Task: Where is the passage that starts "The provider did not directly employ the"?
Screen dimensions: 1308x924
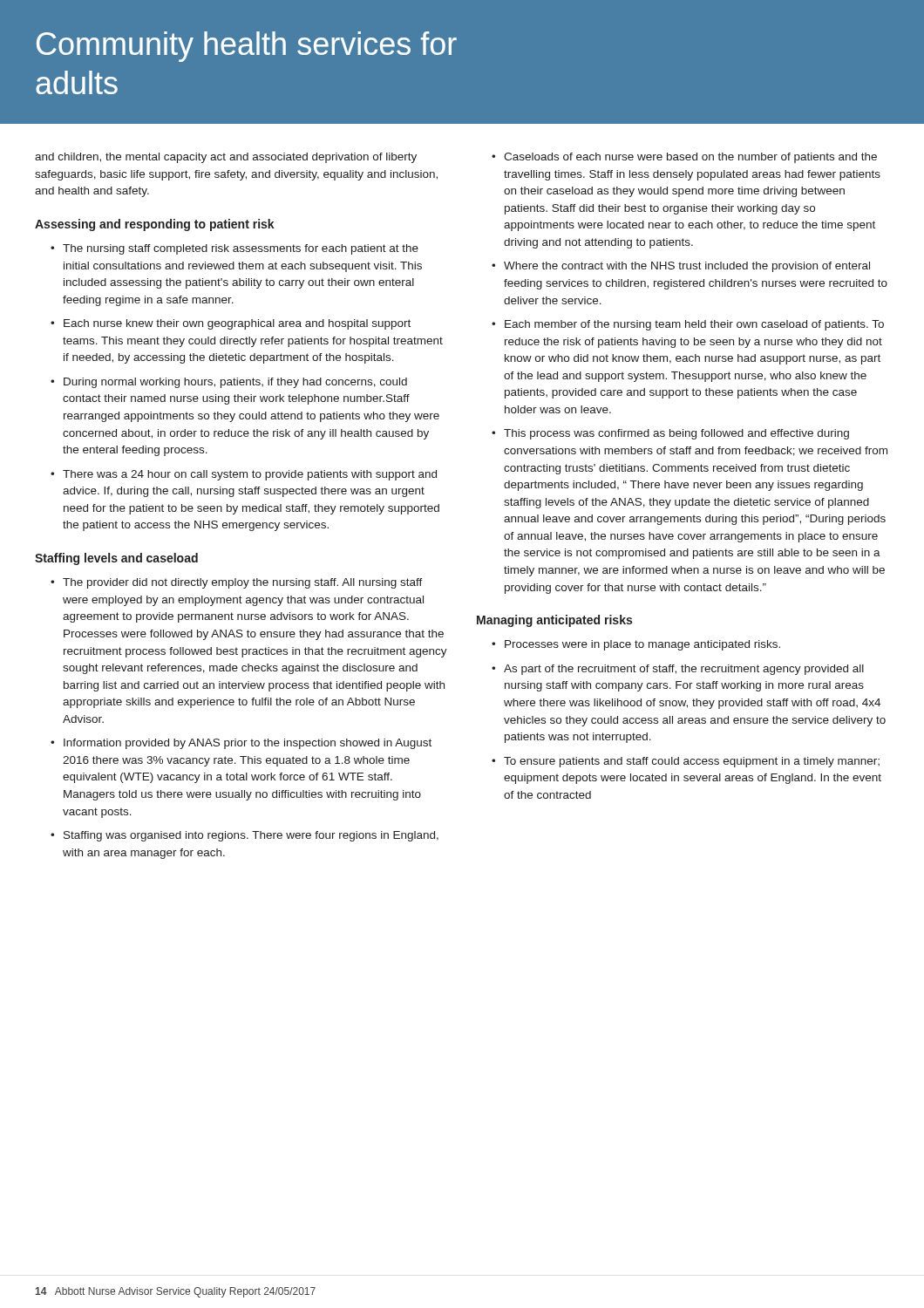Action: (255, 651)
